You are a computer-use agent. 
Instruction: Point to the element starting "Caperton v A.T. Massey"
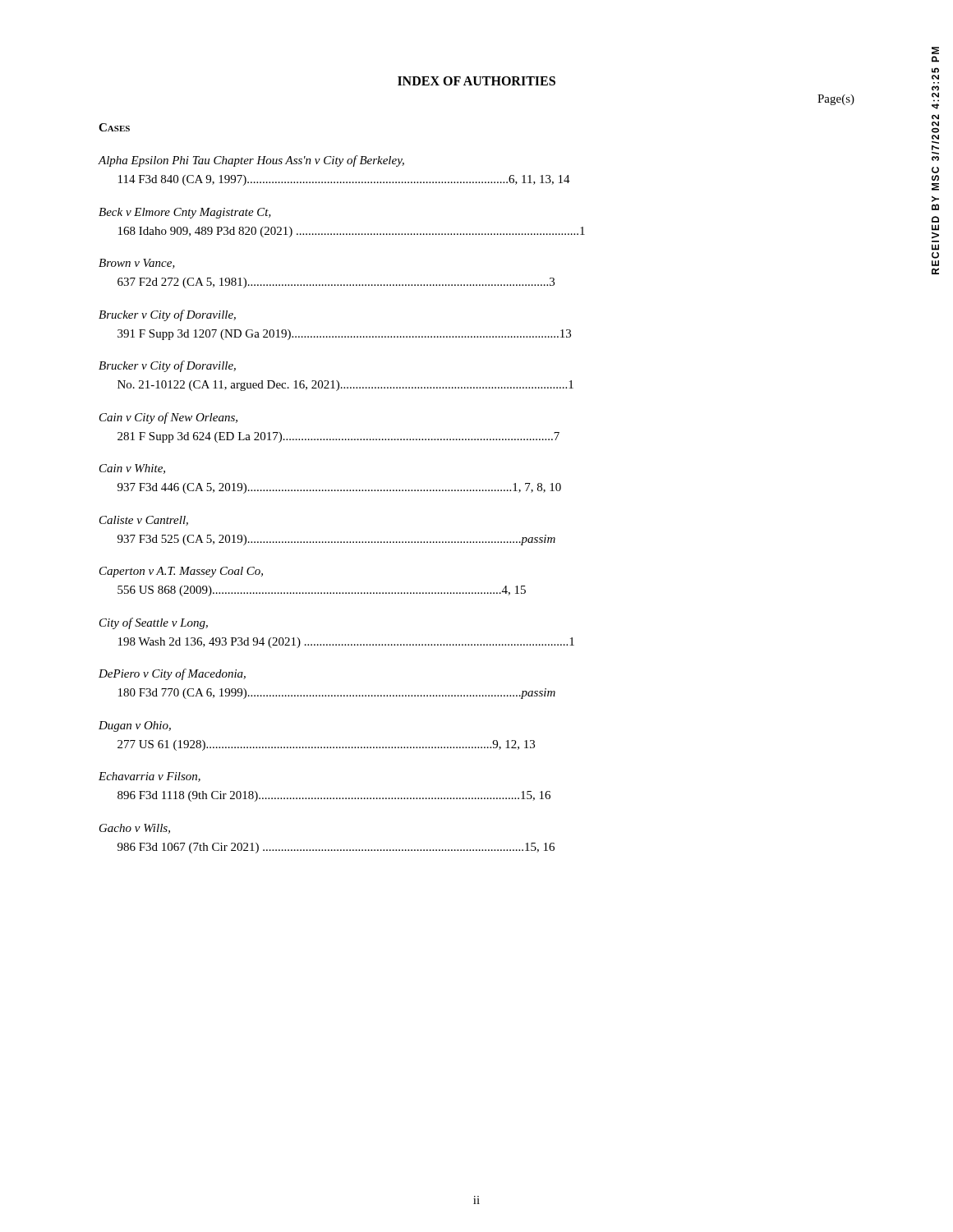181,572
